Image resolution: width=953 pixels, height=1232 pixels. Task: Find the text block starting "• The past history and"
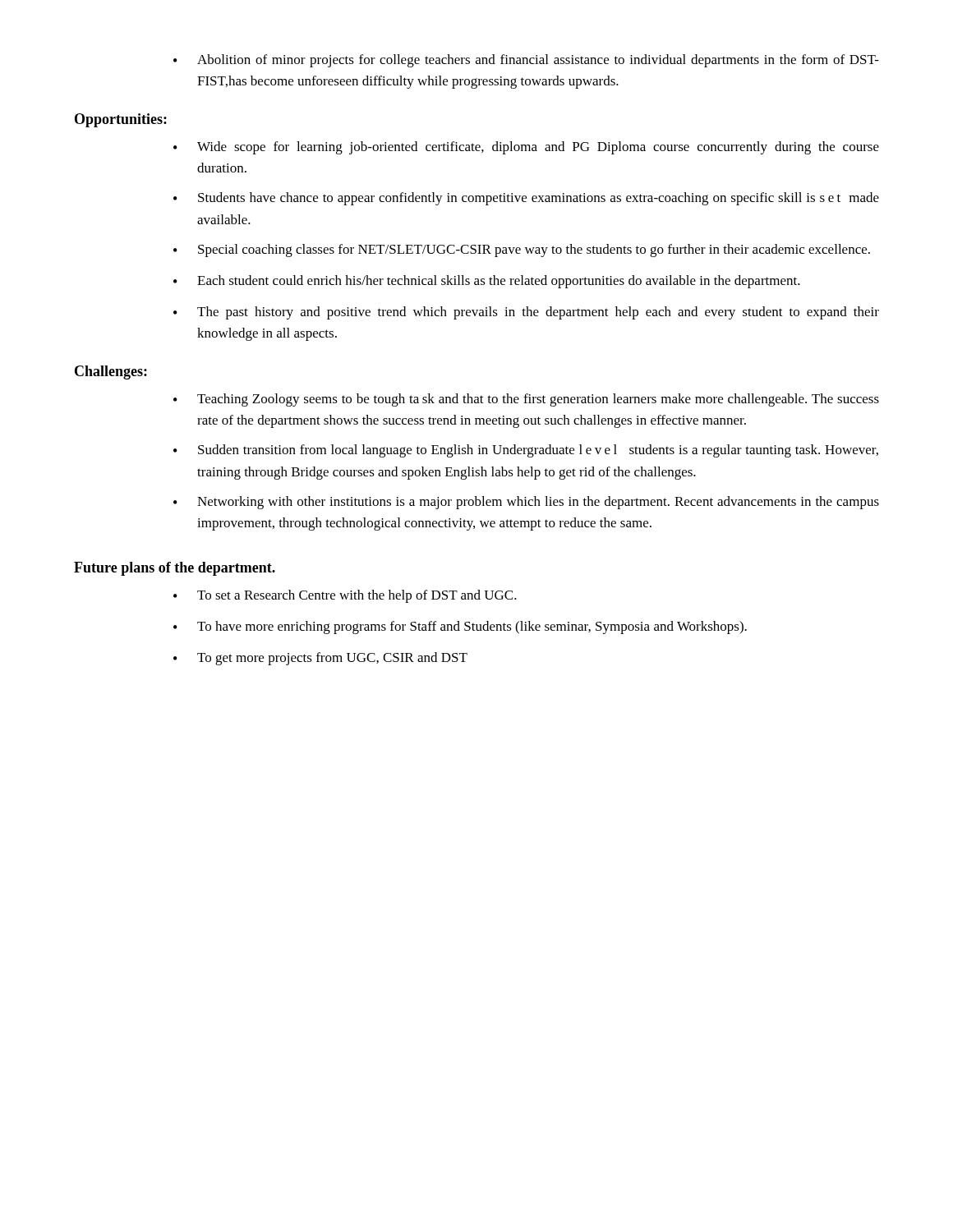[526, 323]
